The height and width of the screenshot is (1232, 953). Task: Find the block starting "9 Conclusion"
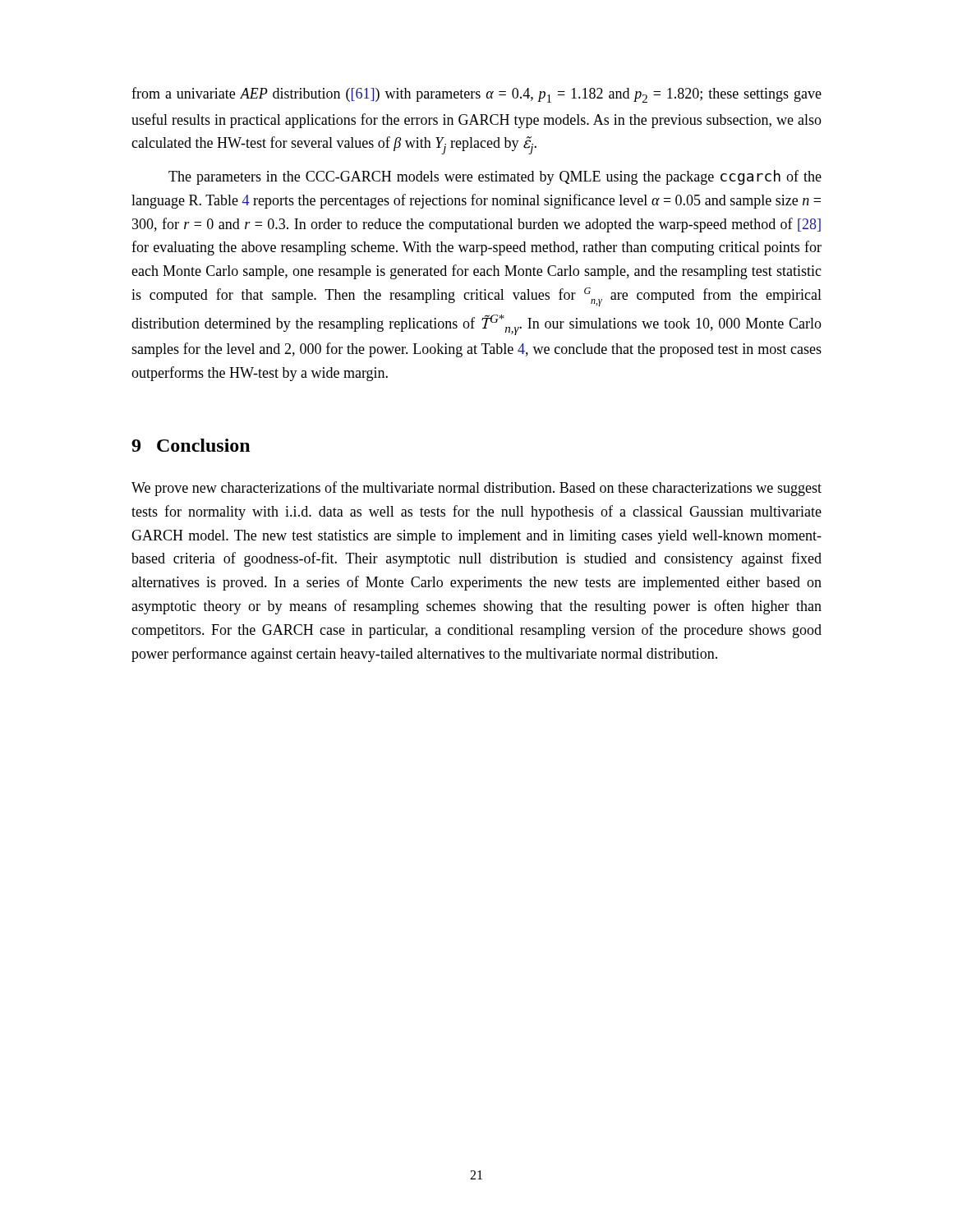pyautogui.click(x=191, y=445)
